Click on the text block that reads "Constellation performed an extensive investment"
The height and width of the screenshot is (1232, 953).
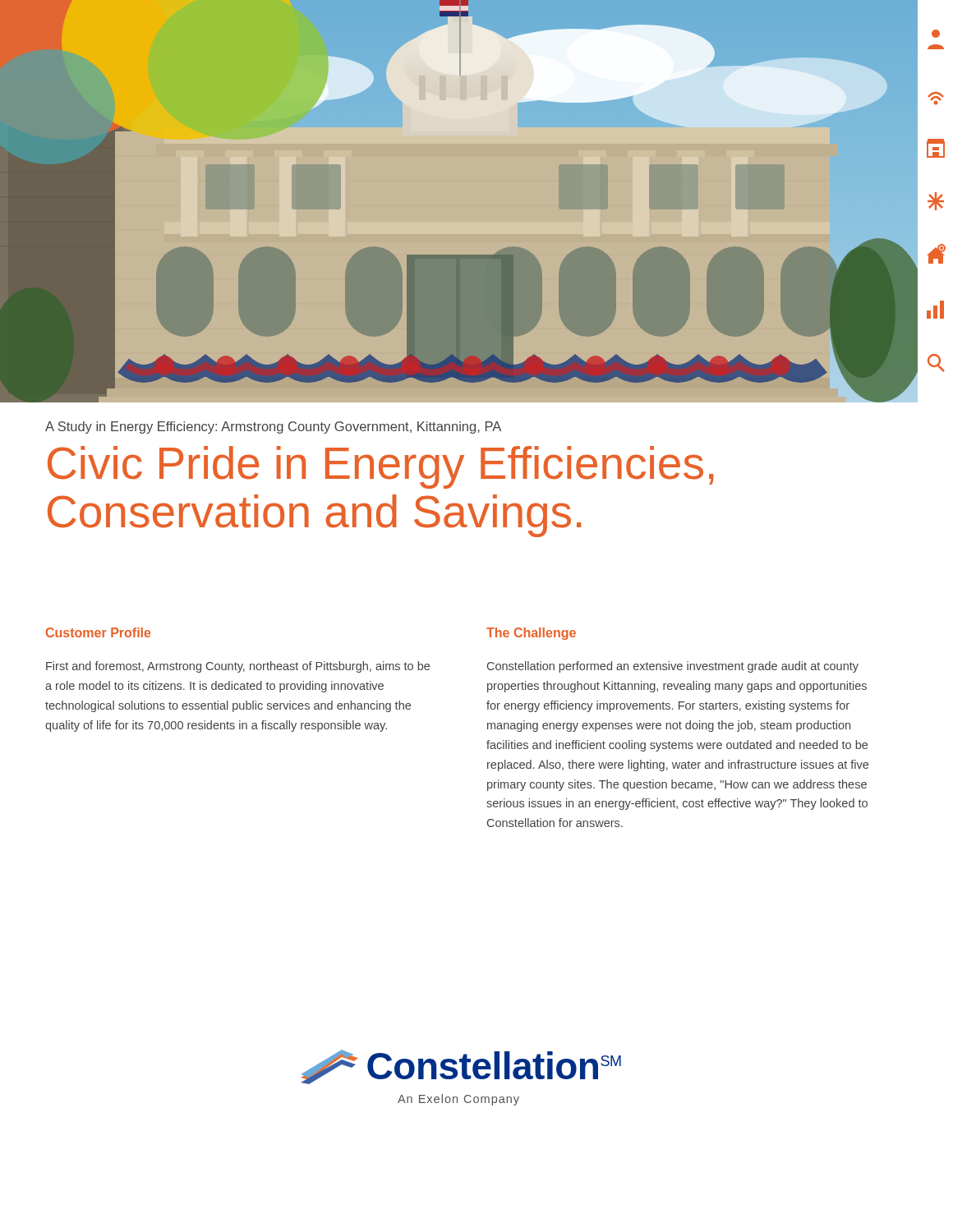(x=683, y=745)
